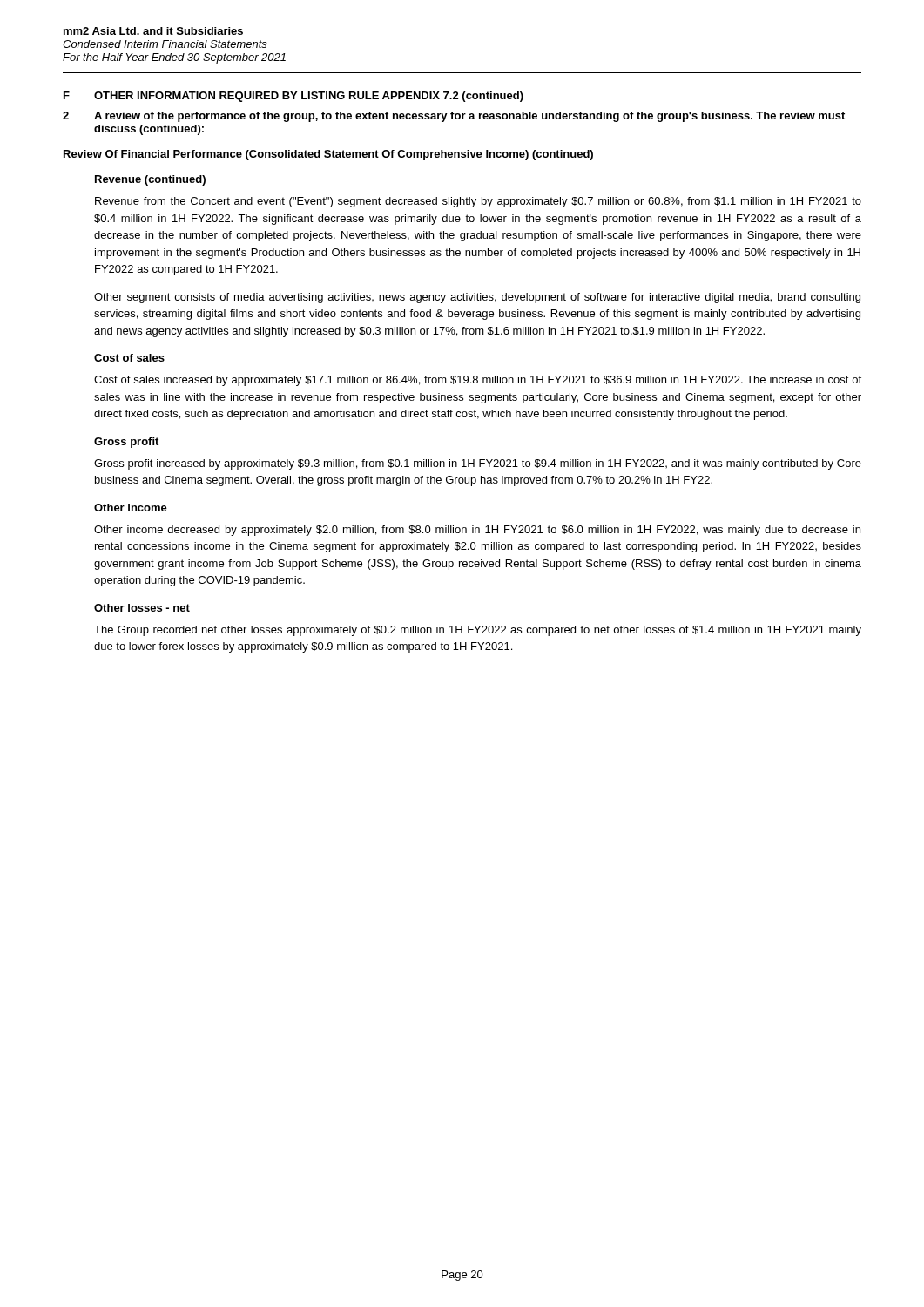Click where it says "Other income"

(x=131, y=507)
